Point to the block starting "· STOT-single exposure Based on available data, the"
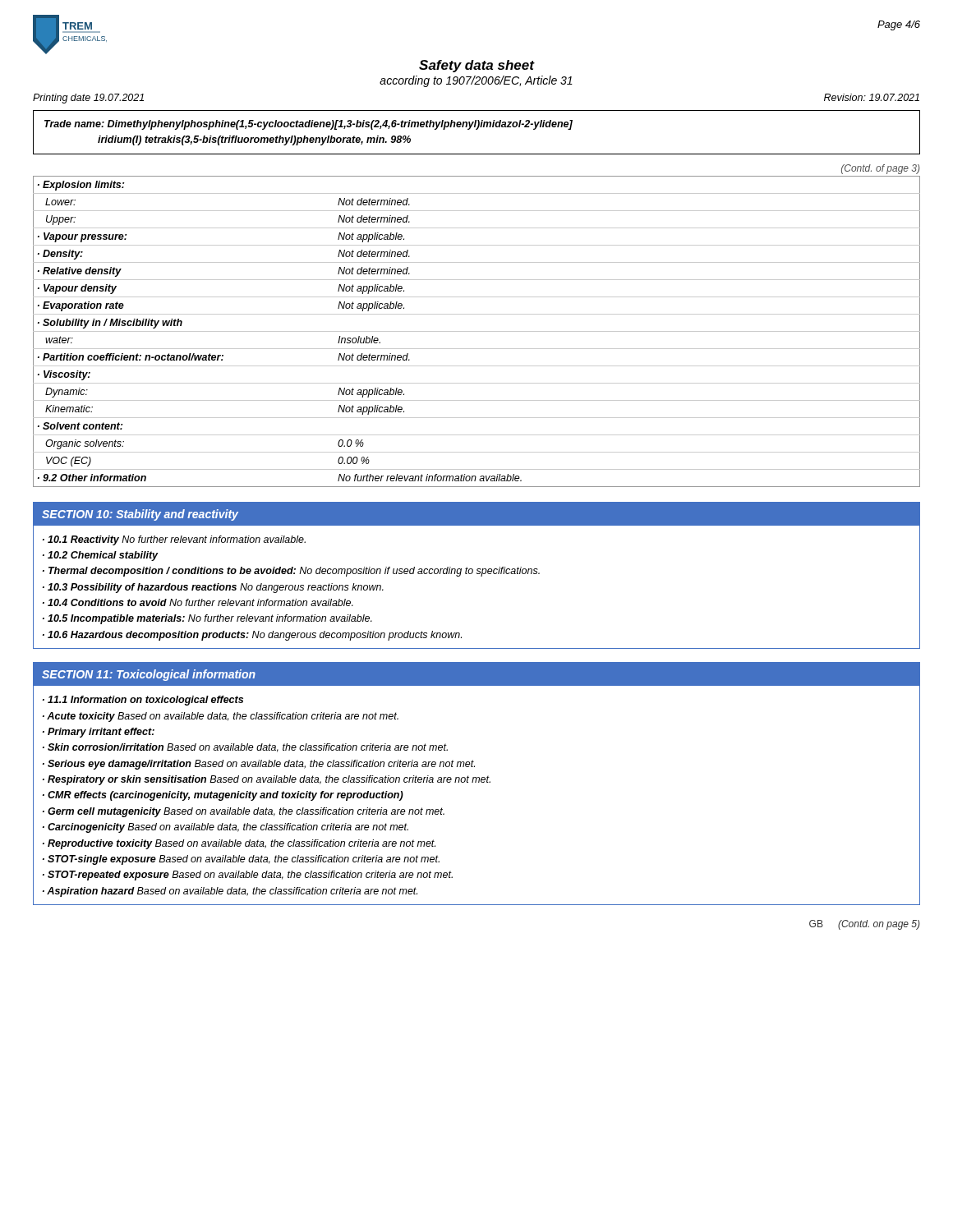Screen dimensions: 1232x953 [x=241, y=859]
